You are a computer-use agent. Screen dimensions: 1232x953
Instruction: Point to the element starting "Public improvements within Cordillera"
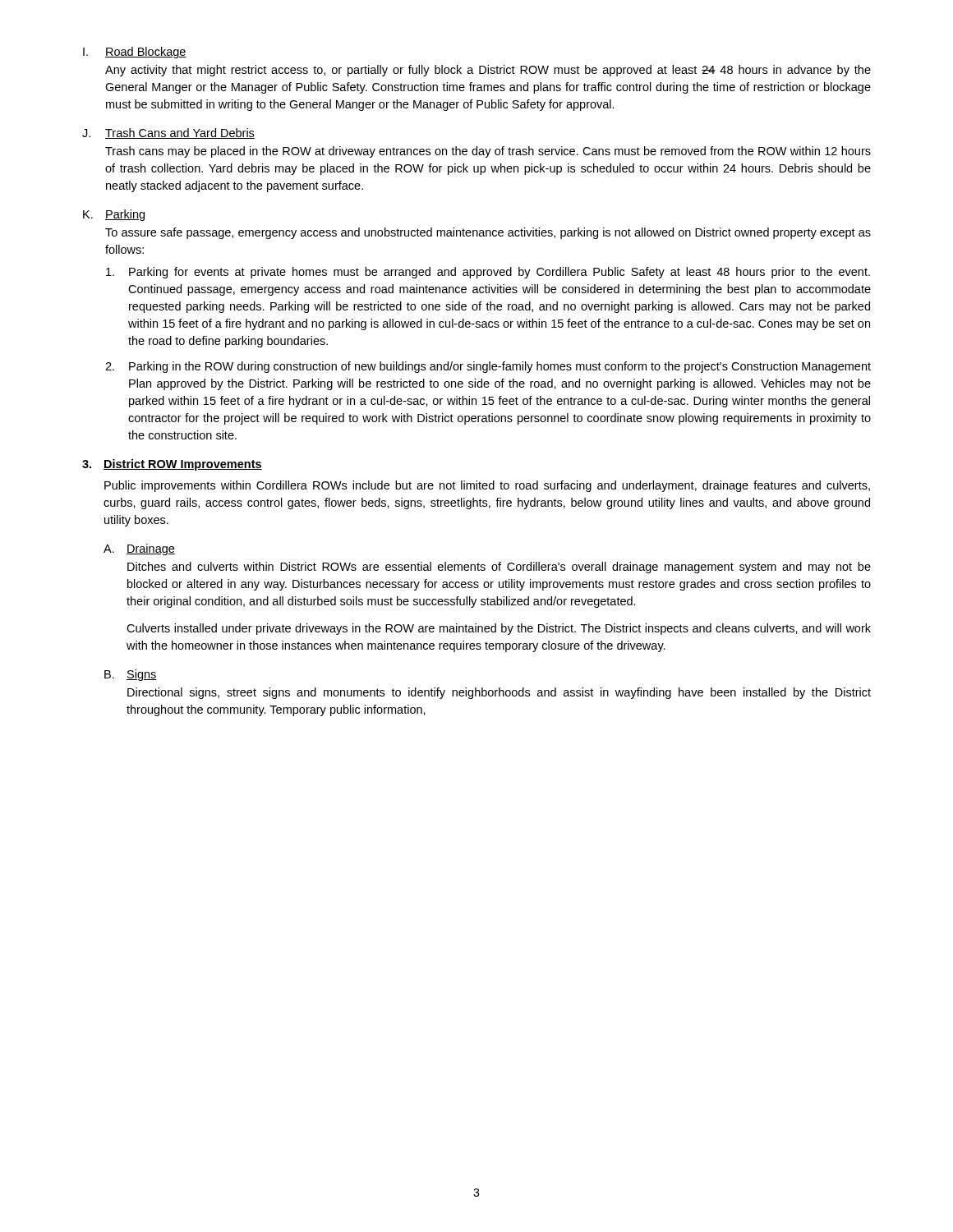pyautogui.click(x=487, y=503)
